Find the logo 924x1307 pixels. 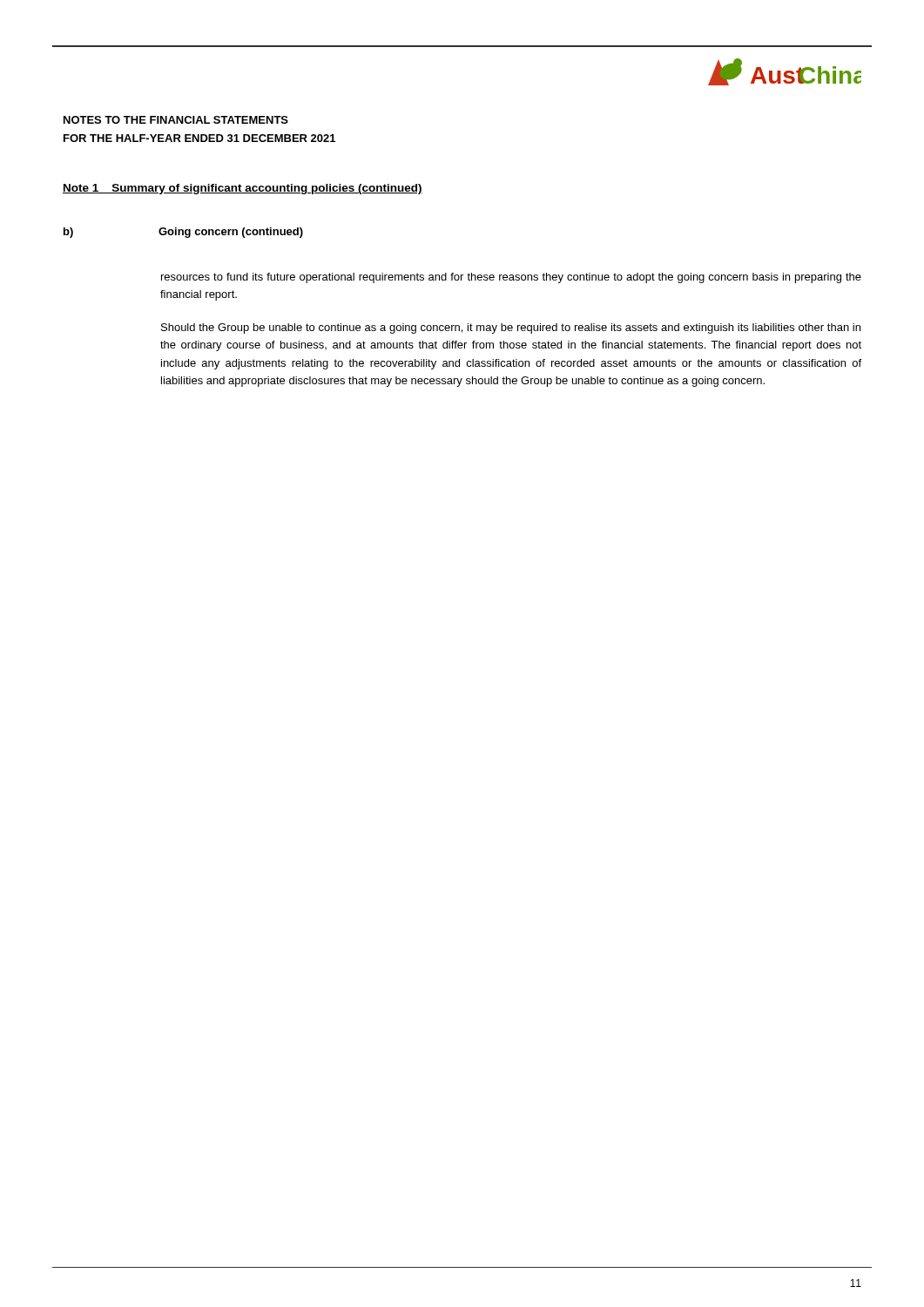pyautogui.click(x=783, y=76)
